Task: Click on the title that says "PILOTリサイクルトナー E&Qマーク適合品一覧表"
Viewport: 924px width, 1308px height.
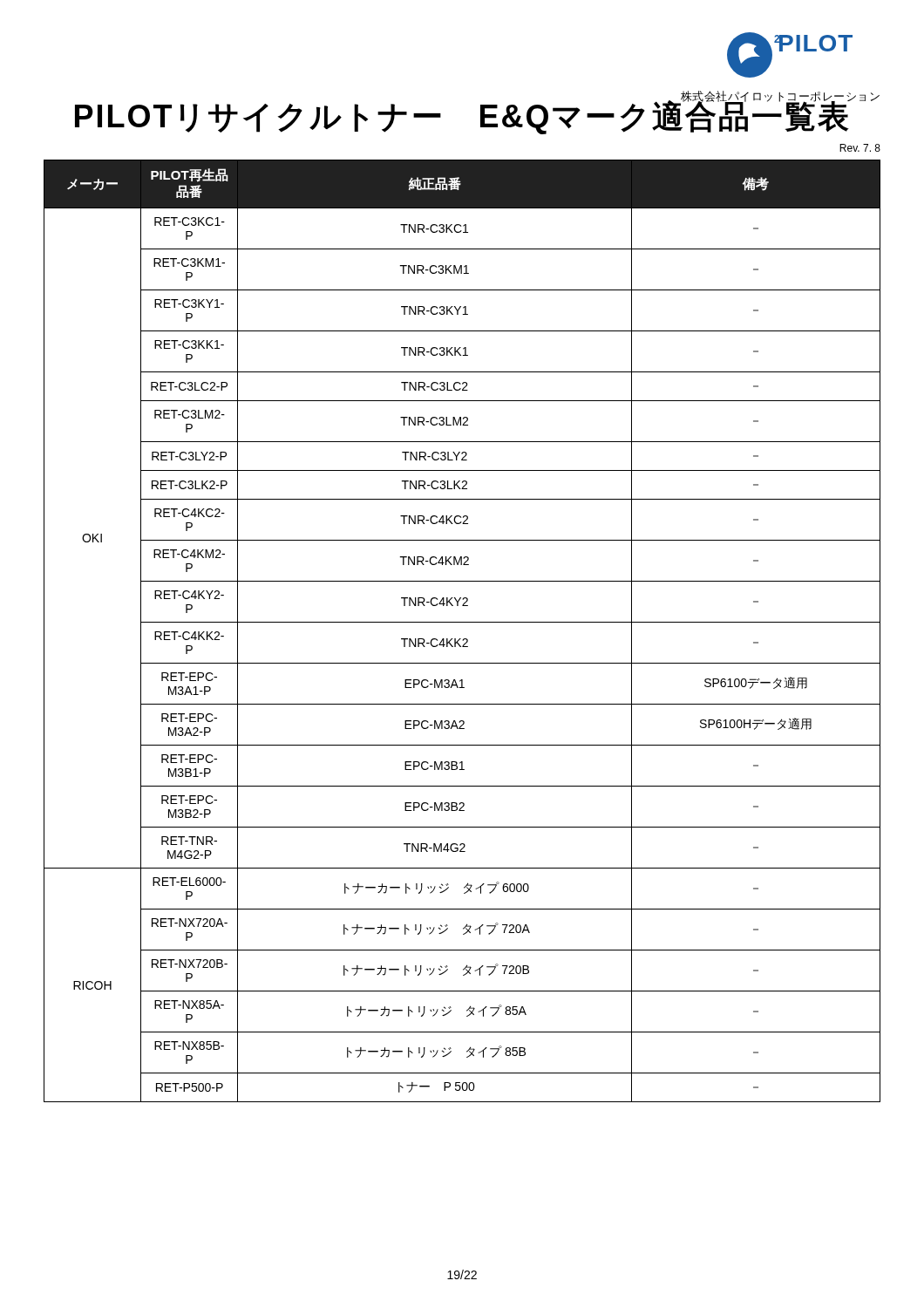Action: [462, 117]
